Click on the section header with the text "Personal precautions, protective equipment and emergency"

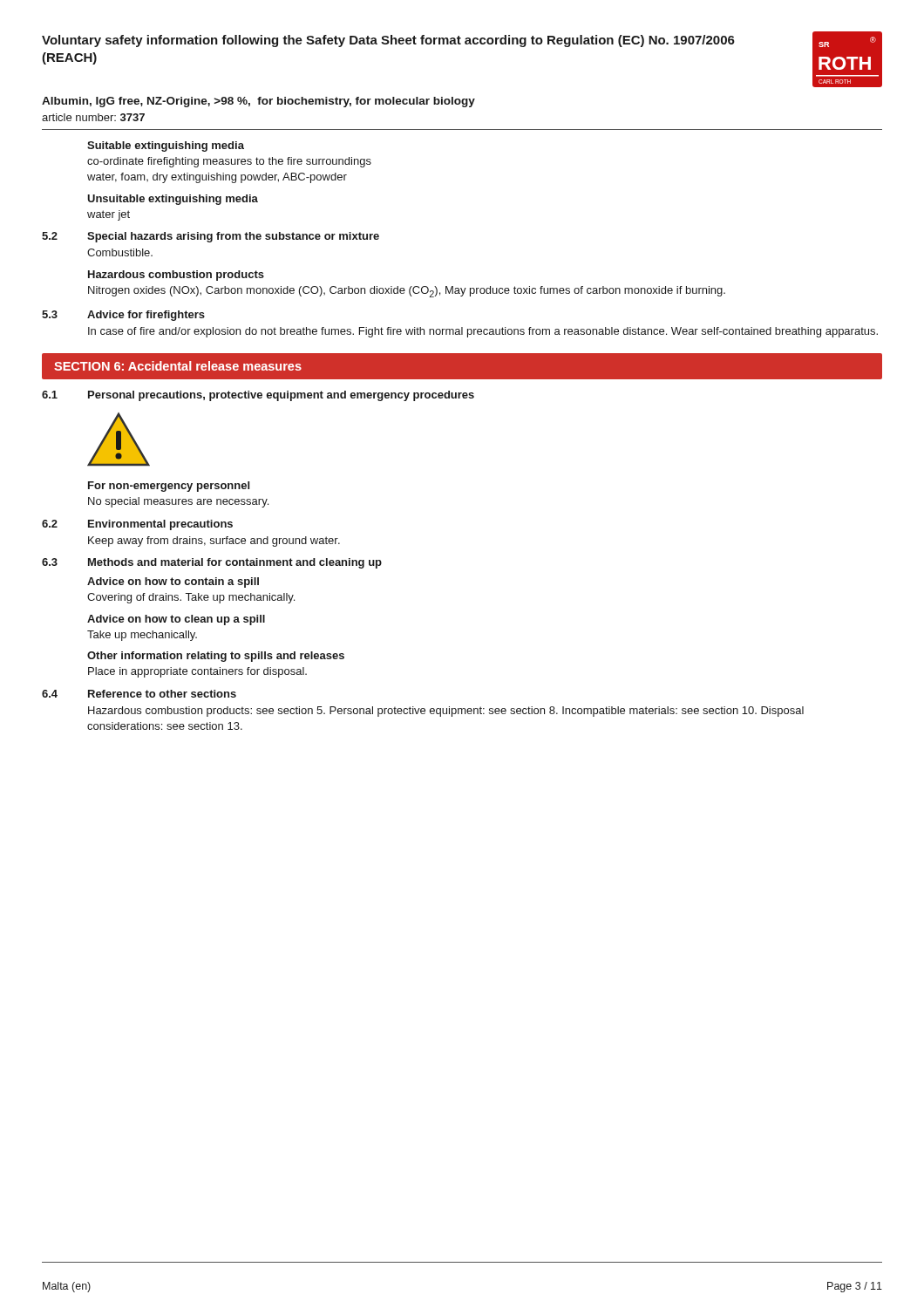click(x=281, y=395)
